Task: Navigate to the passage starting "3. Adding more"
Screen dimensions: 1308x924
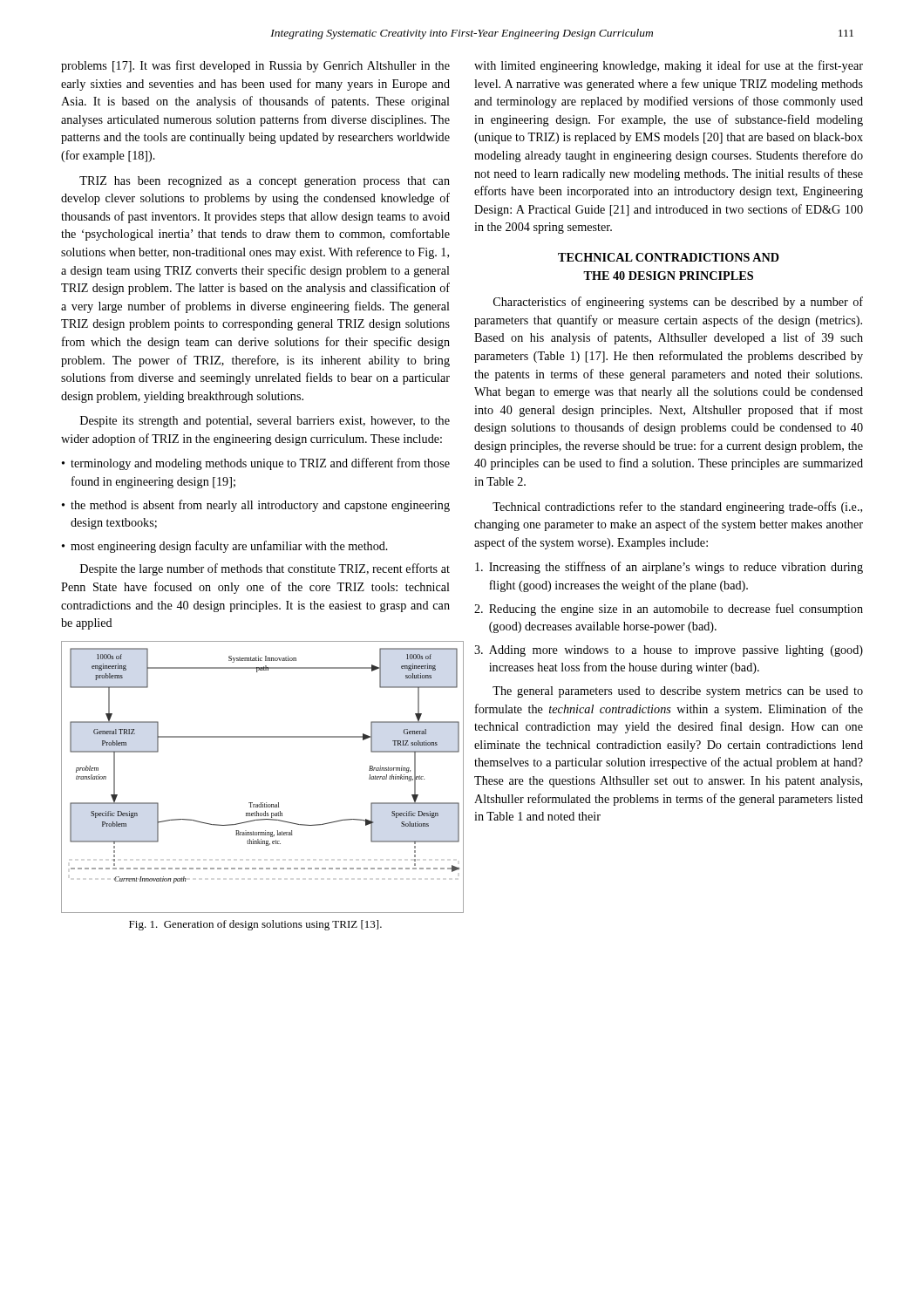Action: 669,659
